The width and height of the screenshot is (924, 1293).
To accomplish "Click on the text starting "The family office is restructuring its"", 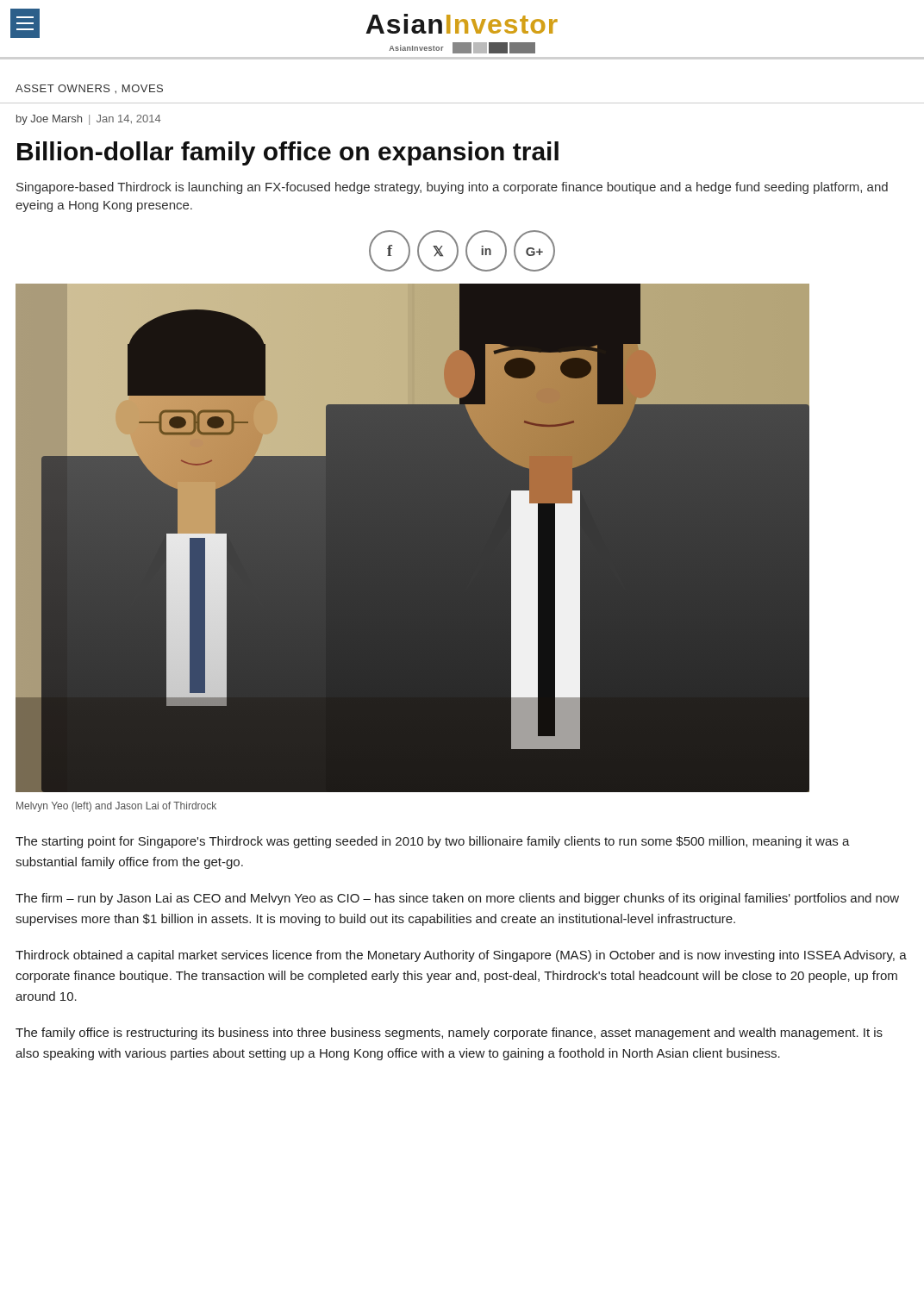I will click(462, 1043).
